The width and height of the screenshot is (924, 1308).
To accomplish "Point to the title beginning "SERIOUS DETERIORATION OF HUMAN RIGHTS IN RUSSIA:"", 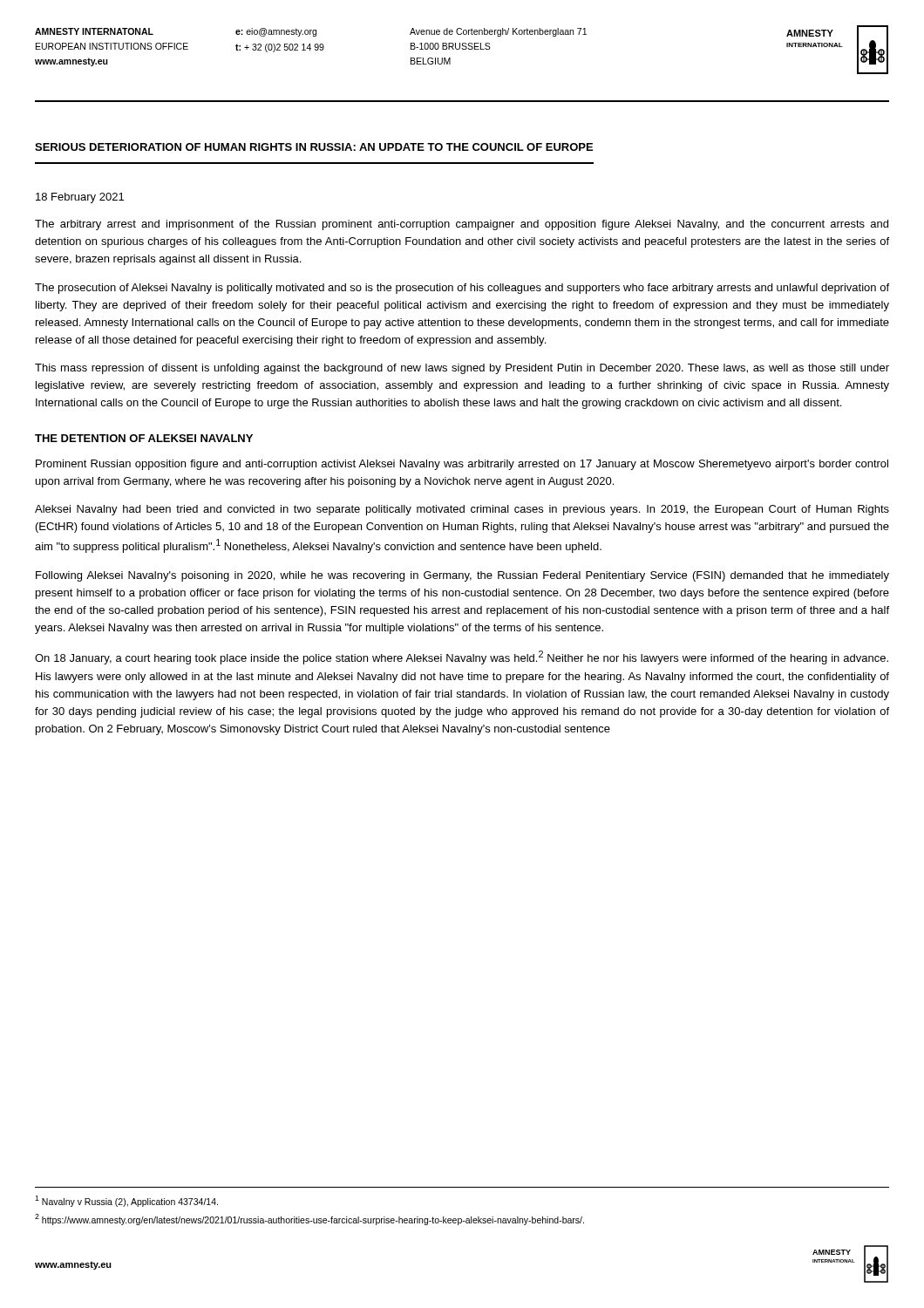I will [x=314, y=152].
